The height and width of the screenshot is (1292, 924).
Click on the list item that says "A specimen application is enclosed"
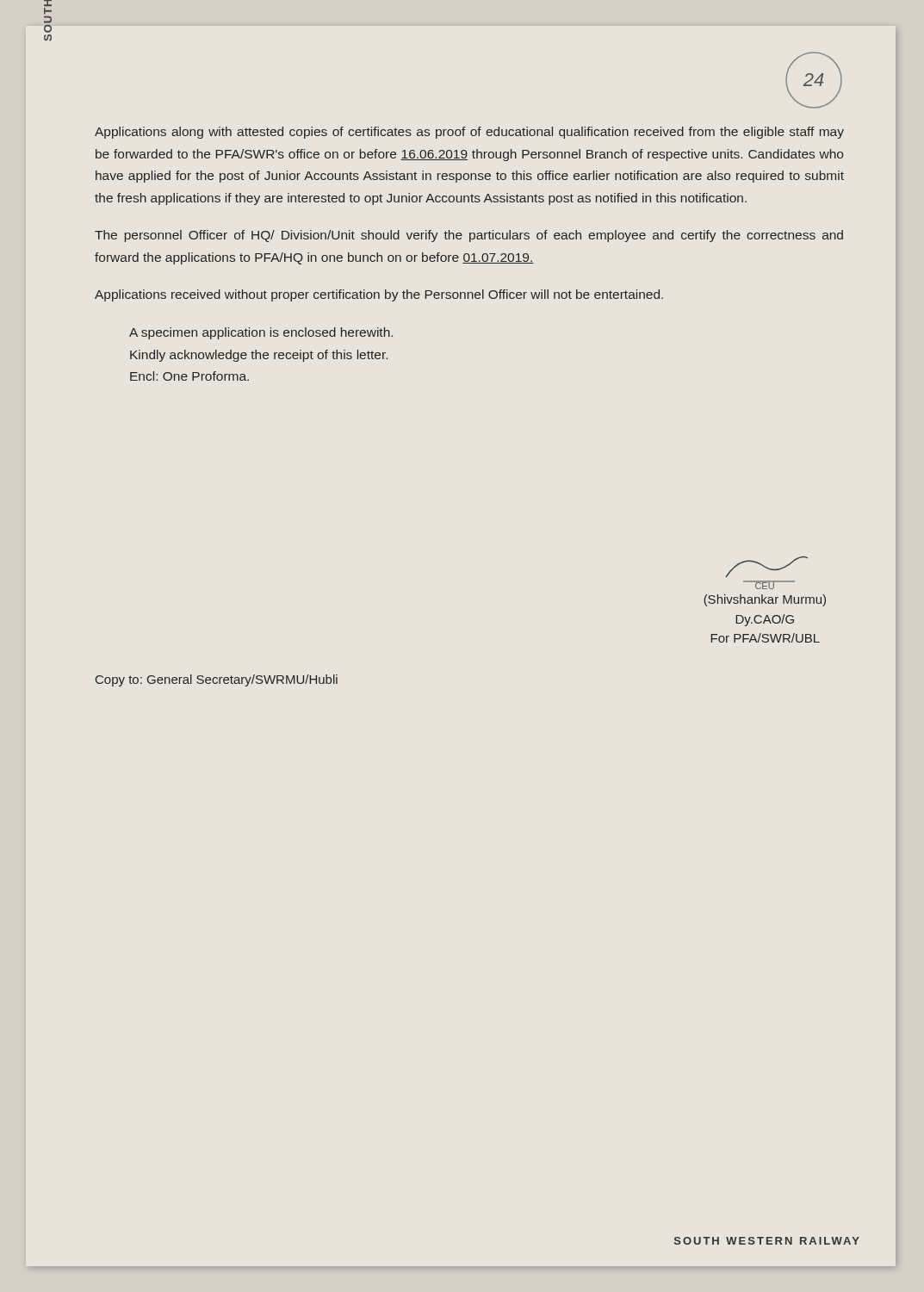[262, 332]
